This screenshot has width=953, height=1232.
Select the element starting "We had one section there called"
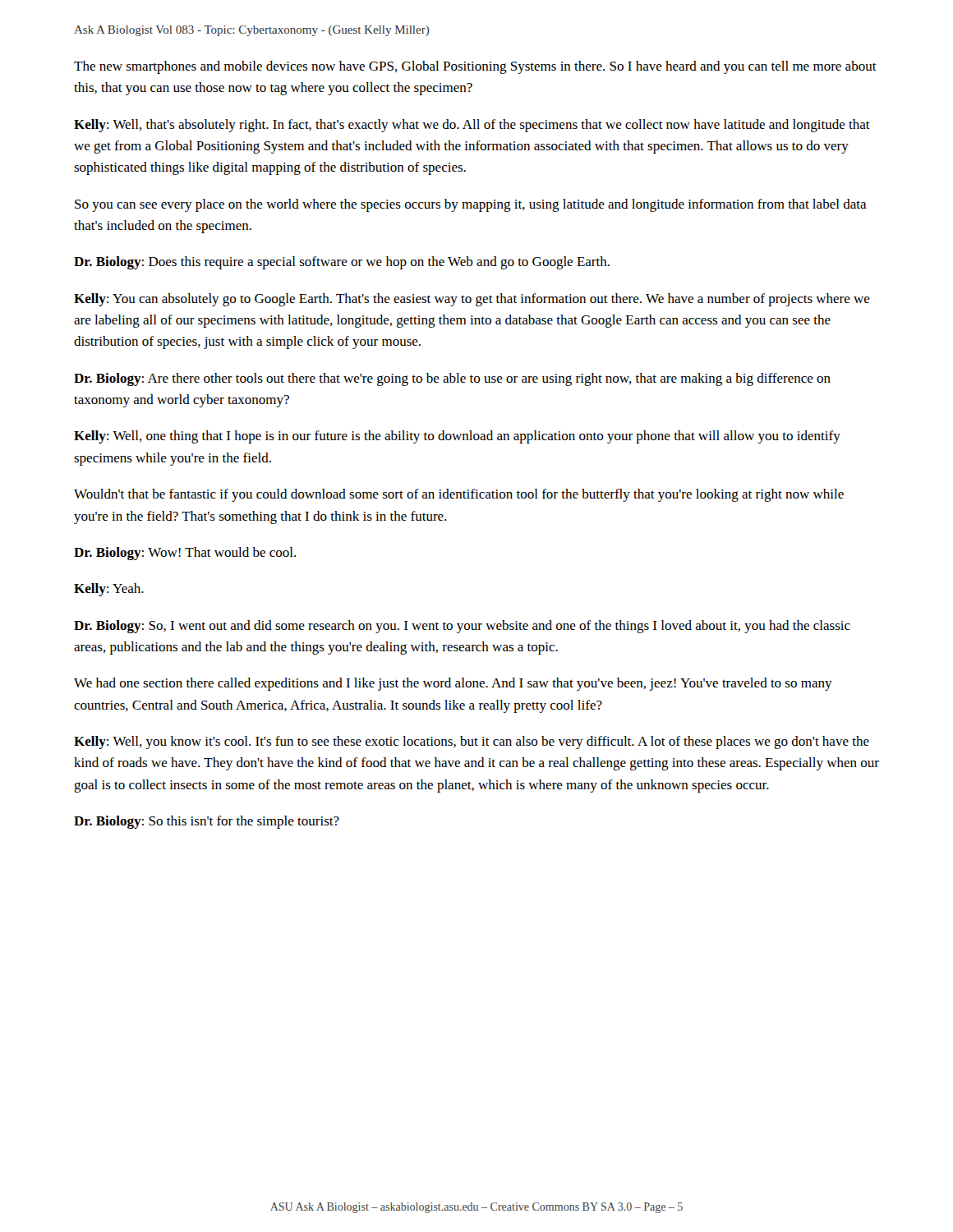[x=453, y=694]
